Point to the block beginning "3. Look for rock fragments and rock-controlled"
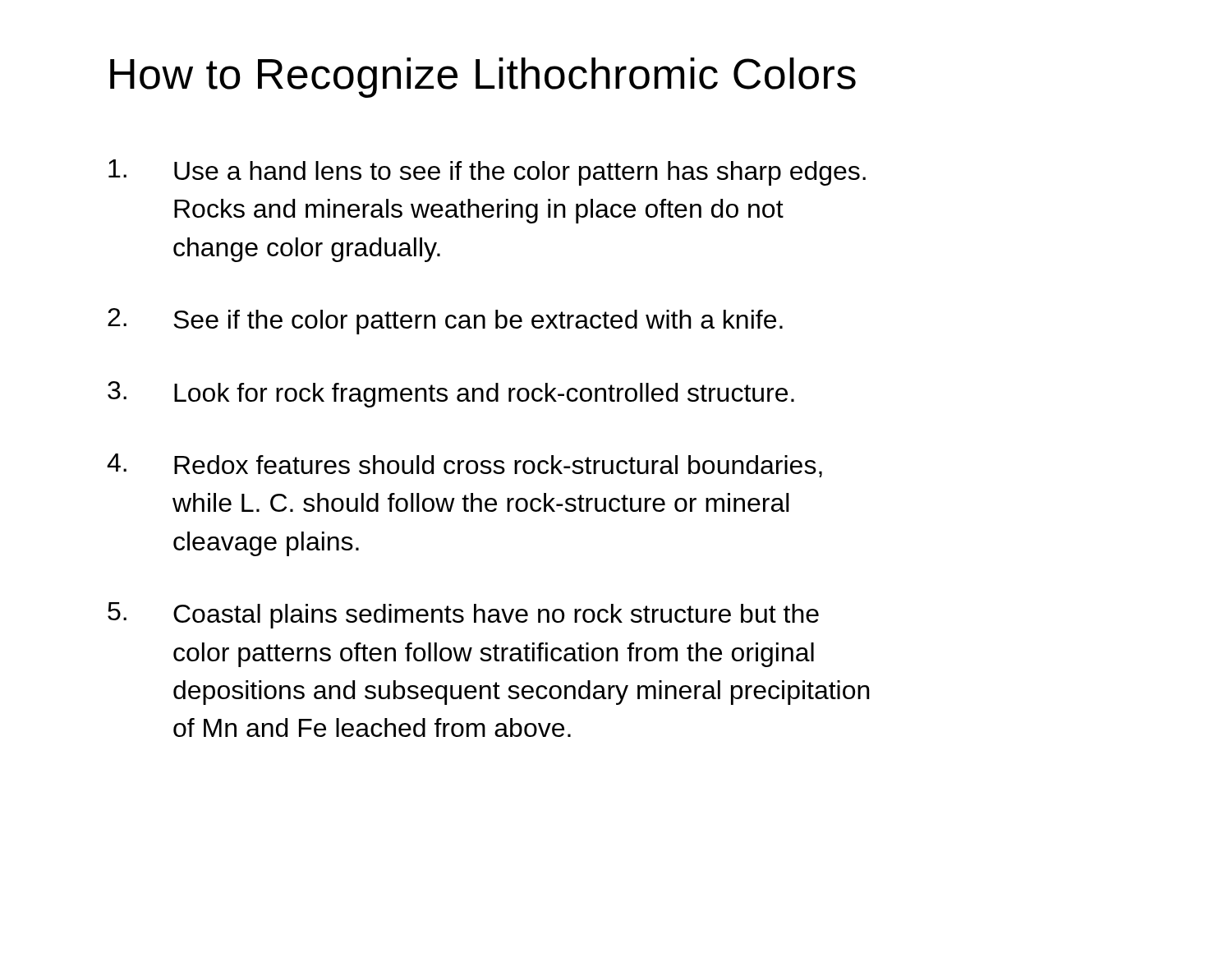This screenshot has height=953, width=1232. [452, 393]
